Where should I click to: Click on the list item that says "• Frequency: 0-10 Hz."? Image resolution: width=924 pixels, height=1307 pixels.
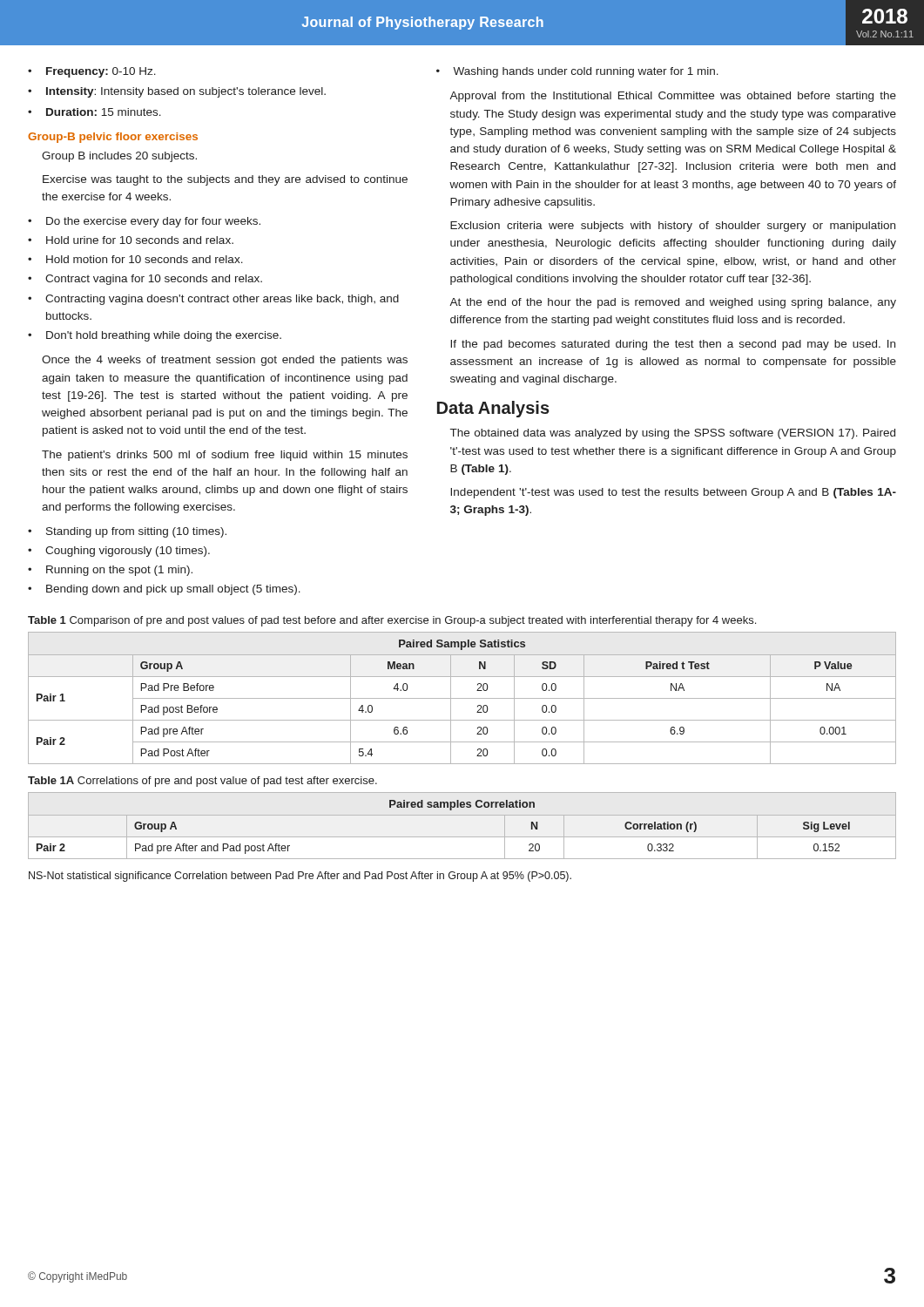(x=92, y=72)
